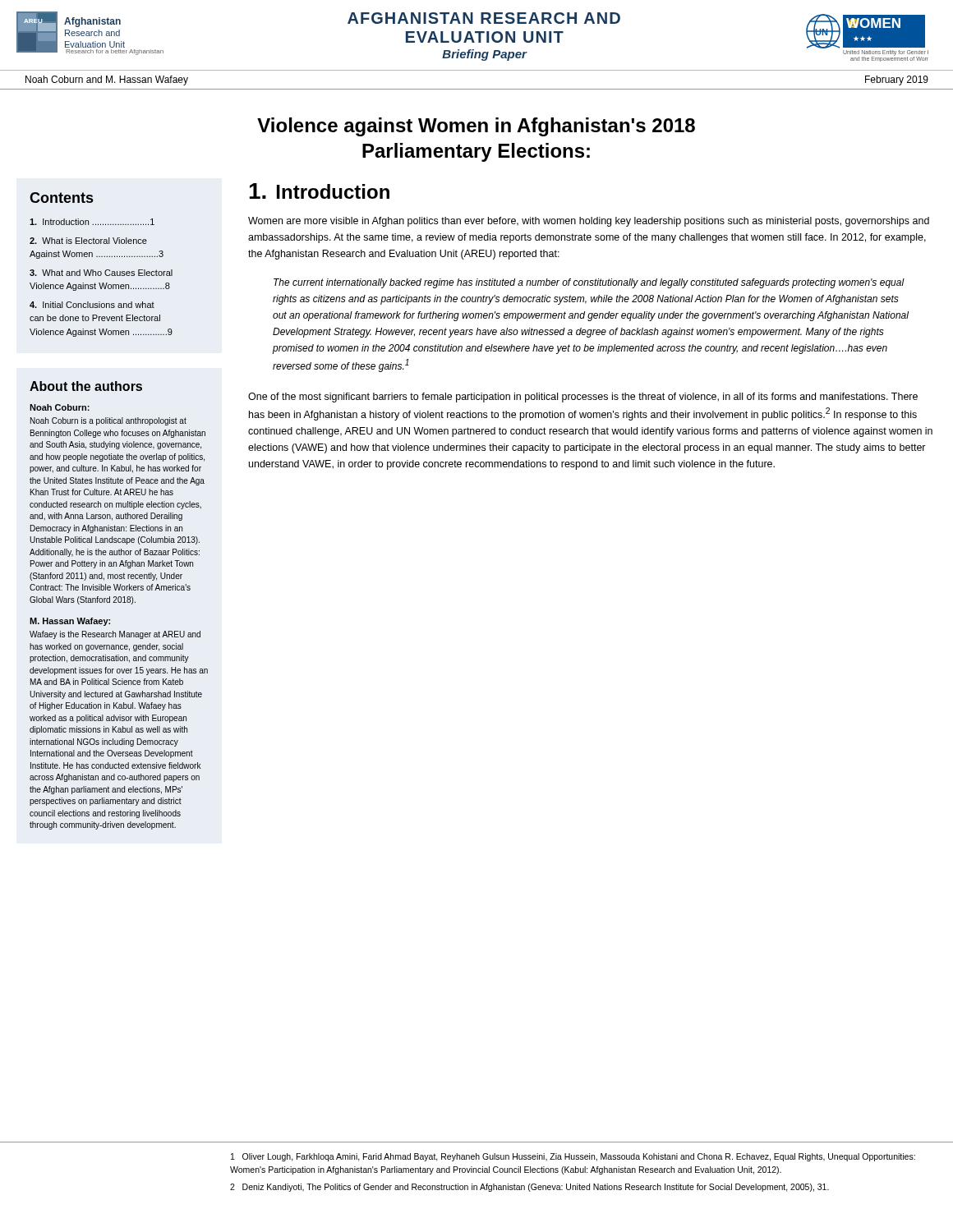The width and height of the screenshot is (953, 1232).
Task: Find the block on this page that starts "2 Deniz Kandiyoti, The Politics of Gender"
Action: [x=530, y=1187]
